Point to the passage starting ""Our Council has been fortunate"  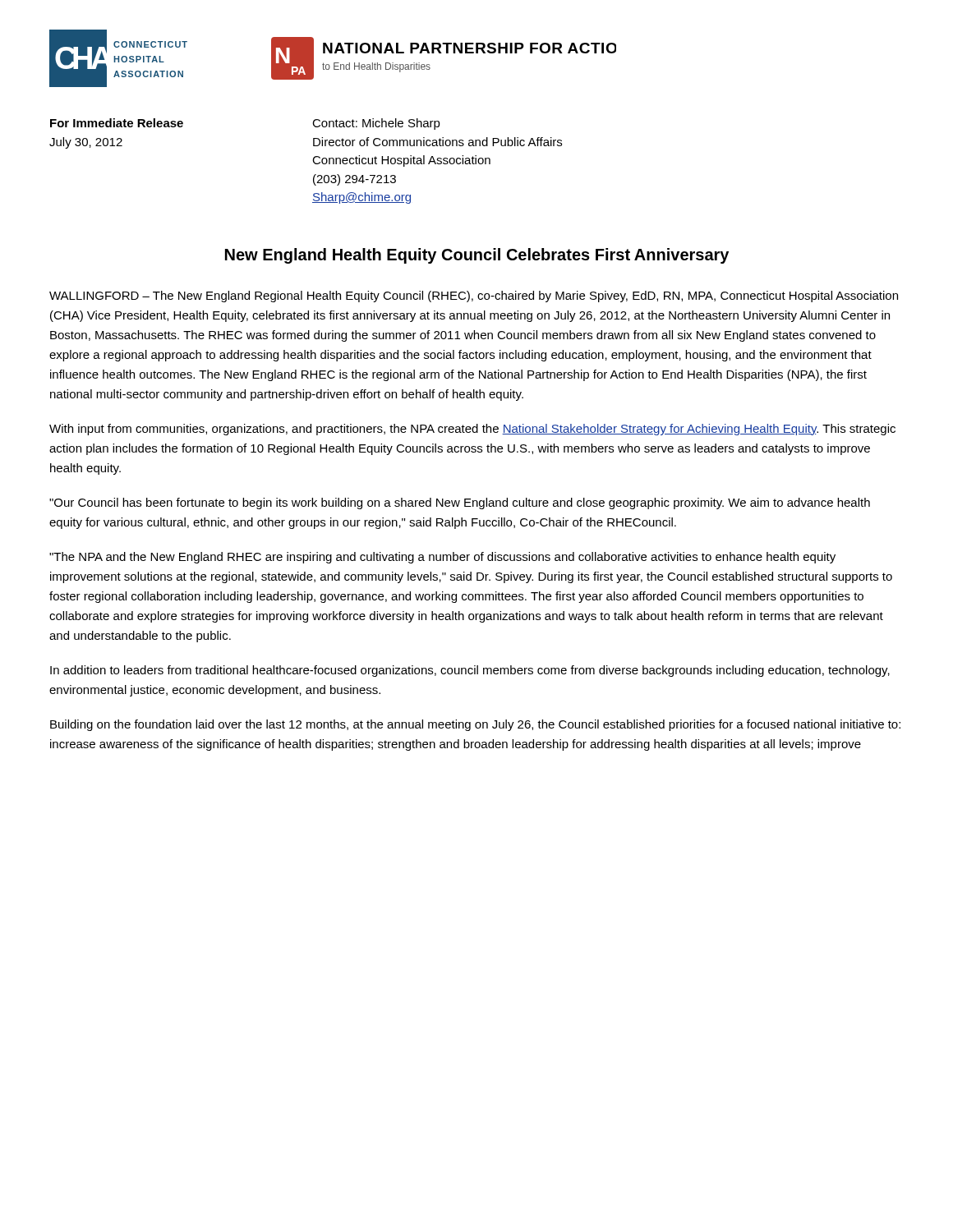click(x=460, y=512)
